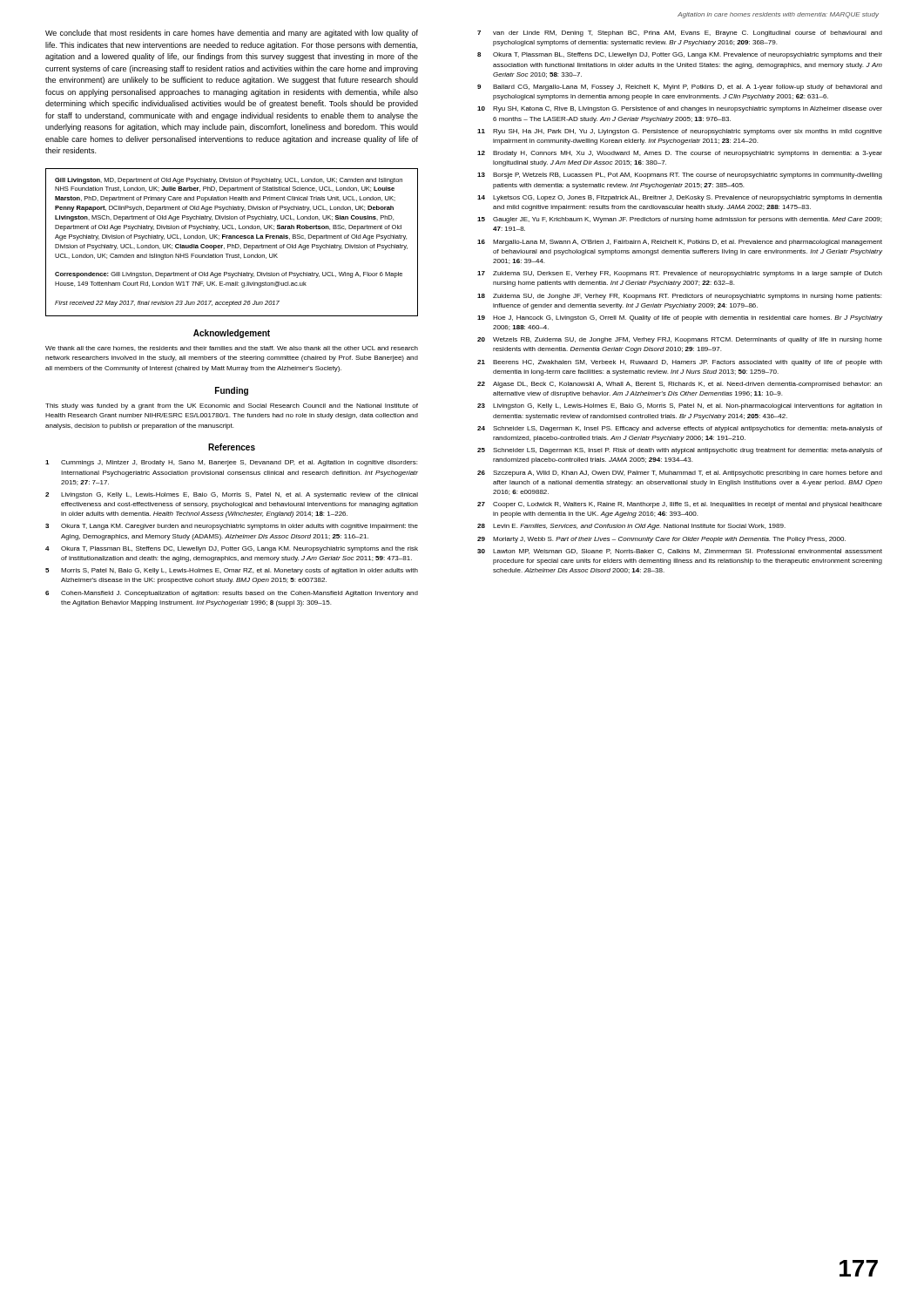This screenshot has height=1307, width=924.
Task: Select the list item that reads "27 Cooper C,"
Action: point(680,509)
